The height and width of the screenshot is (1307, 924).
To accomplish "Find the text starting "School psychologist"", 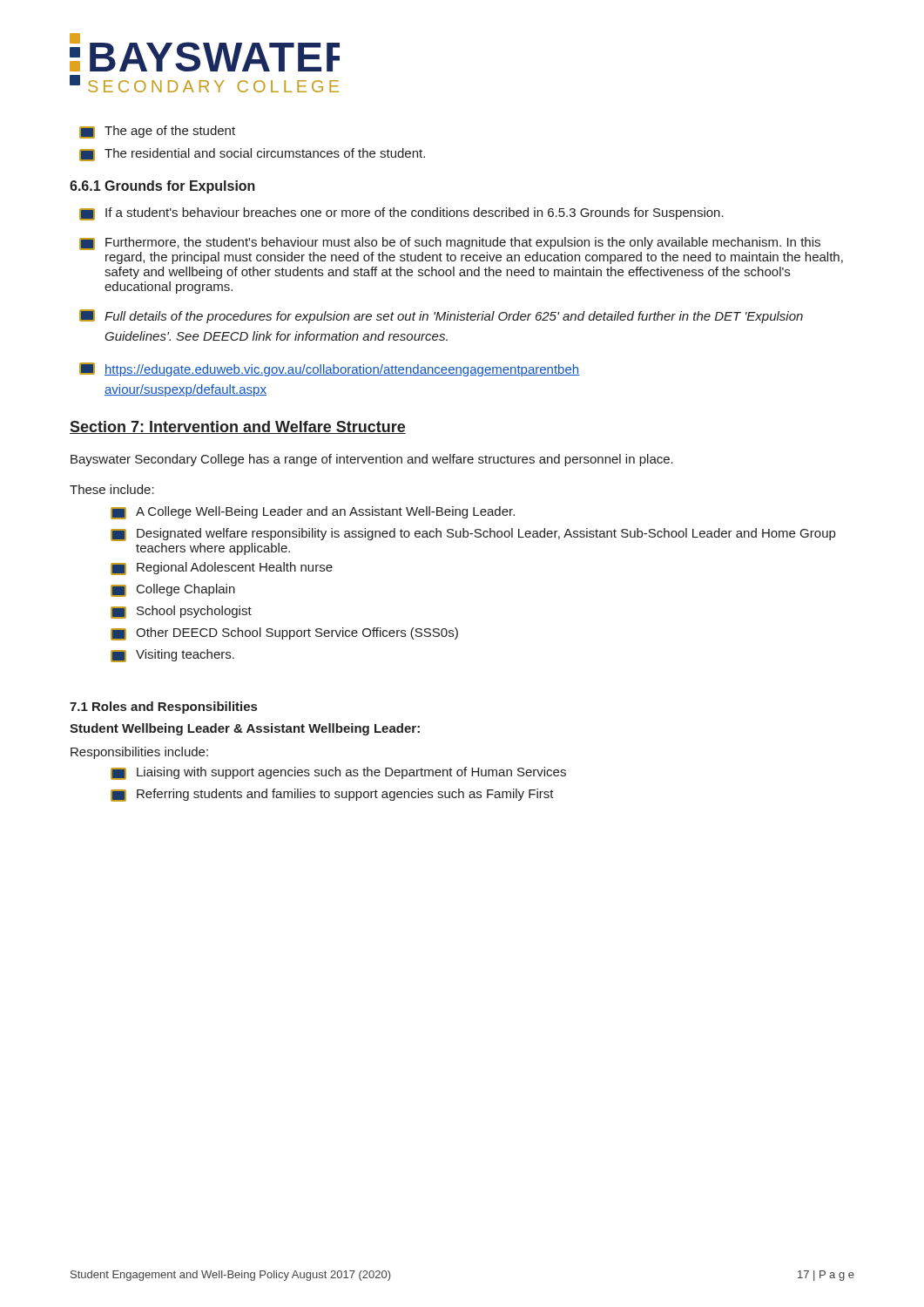I will click(x=181, y=611).
